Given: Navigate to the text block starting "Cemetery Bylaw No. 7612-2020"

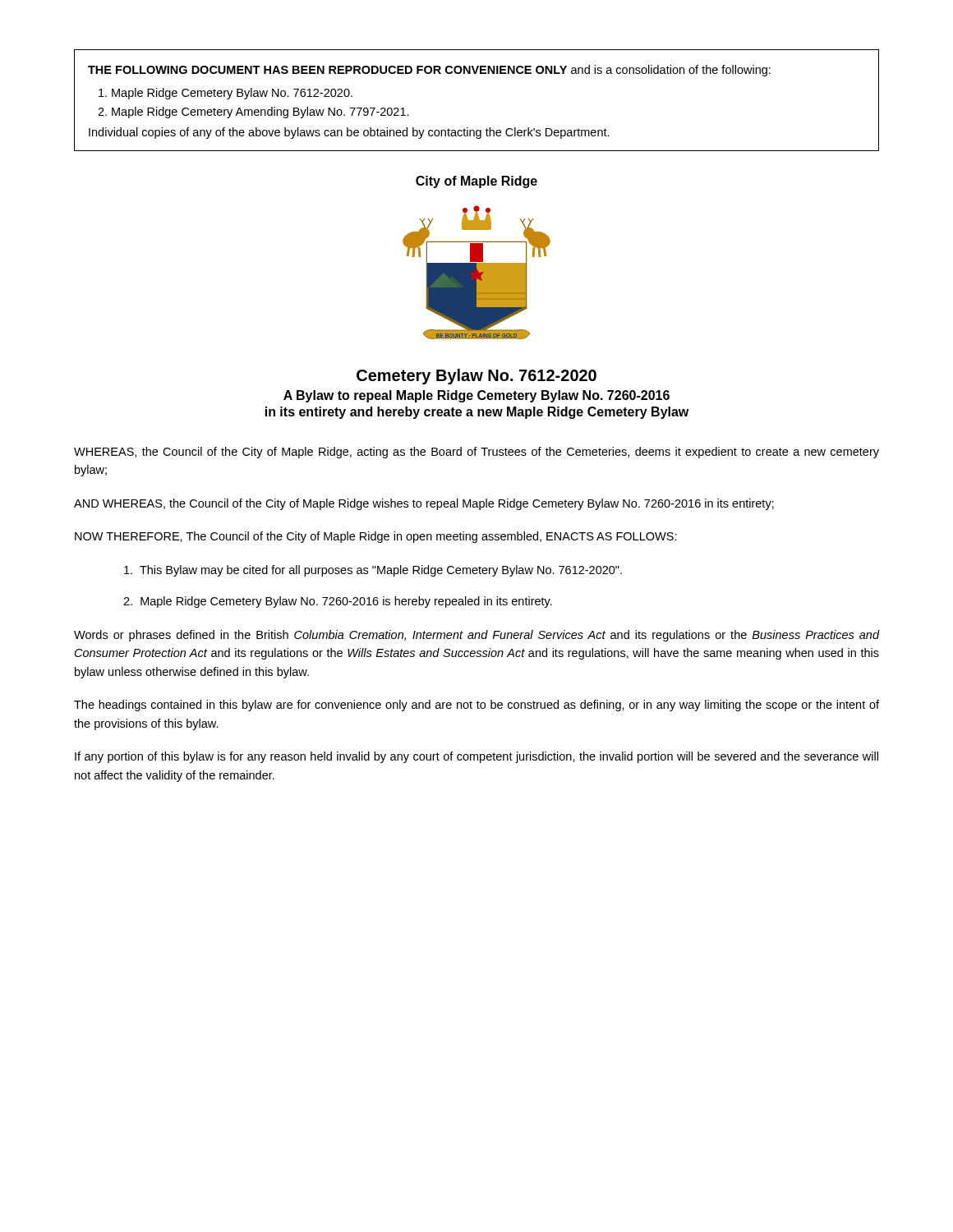Looking at the screenshot, I should pos(476,393).
